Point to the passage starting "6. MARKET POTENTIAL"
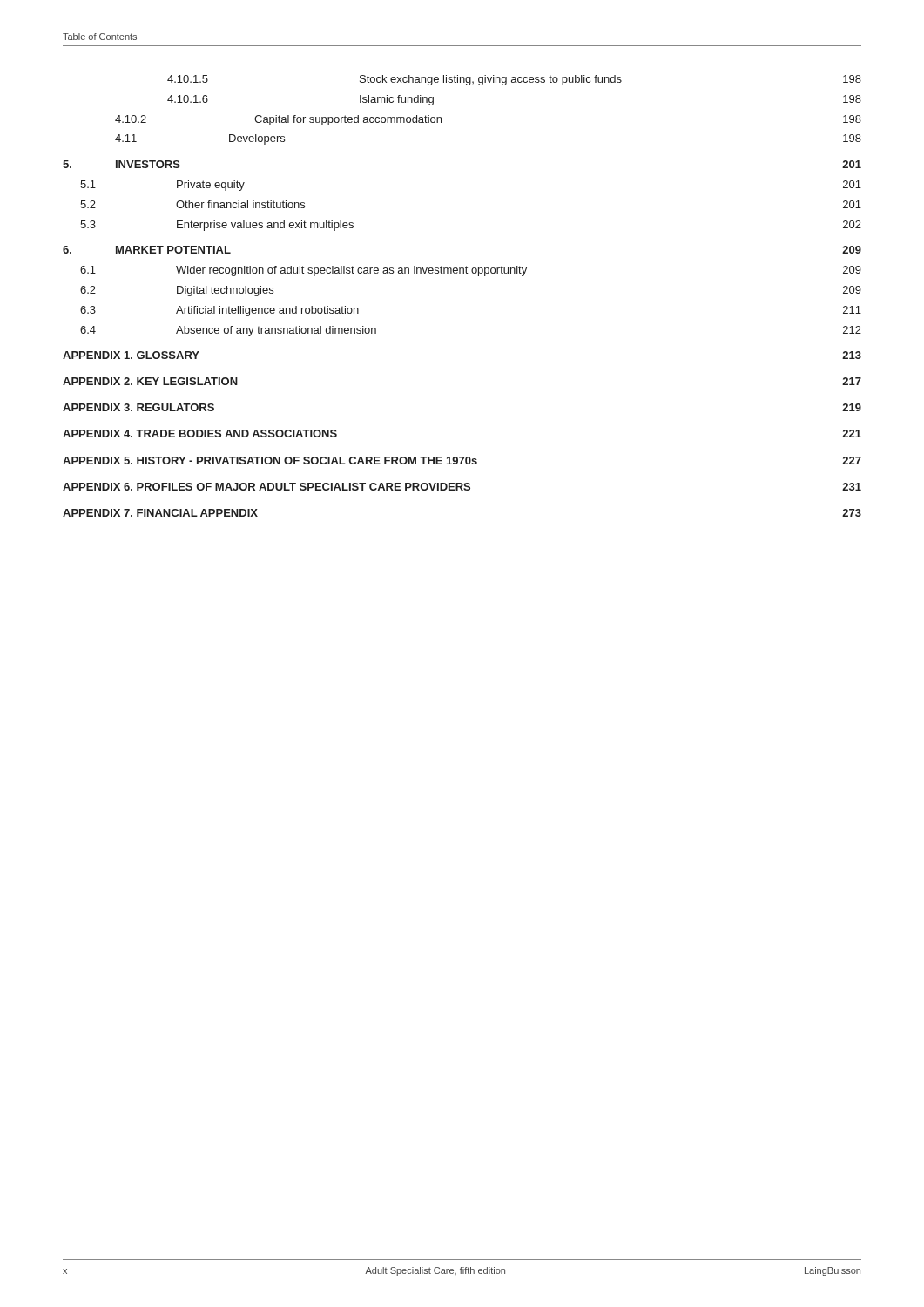Image resolution: width=924 pixels, height=1307 pixels. pos(66,250)
